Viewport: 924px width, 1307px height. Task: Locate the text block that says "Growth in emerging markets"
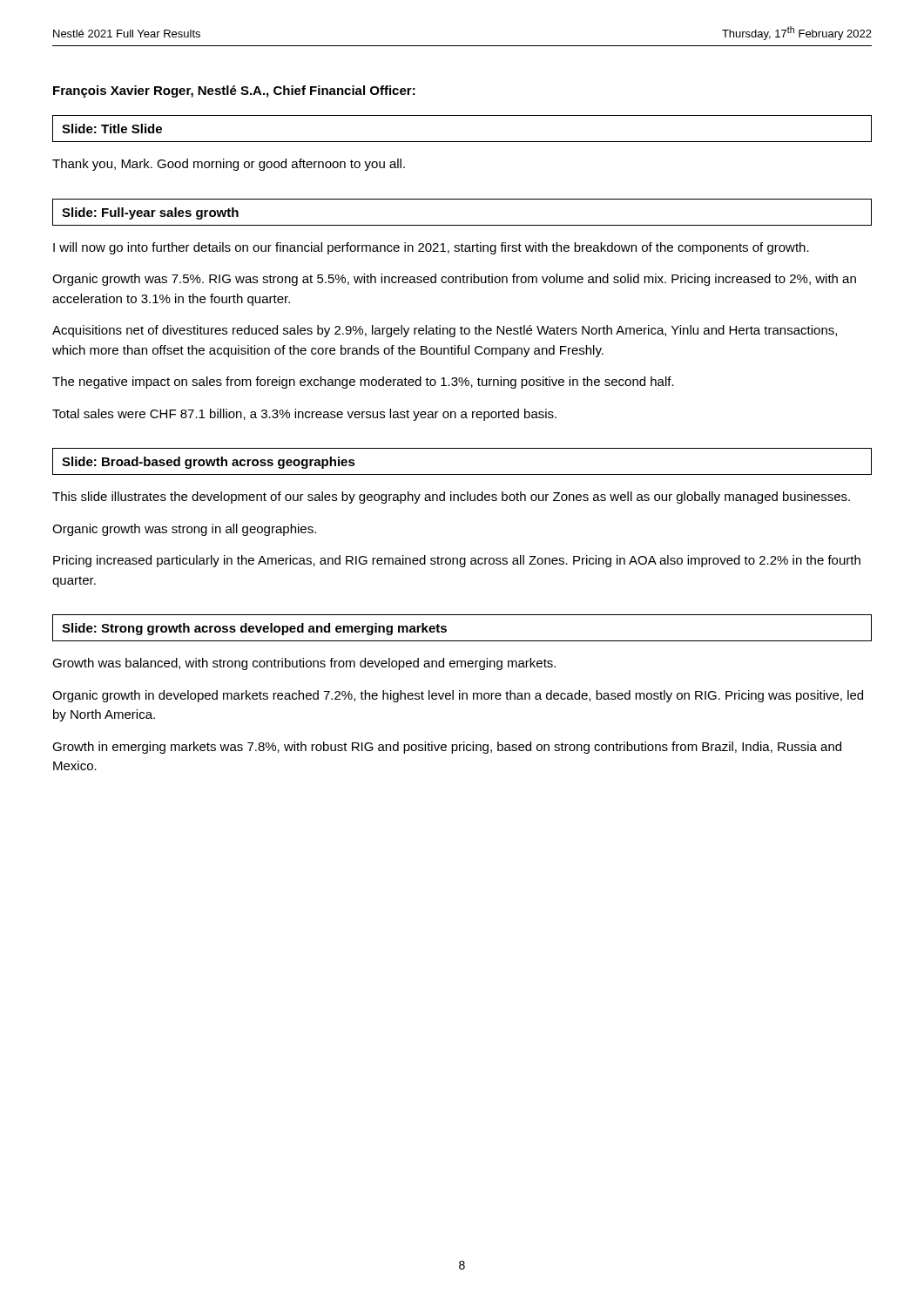point(447,756)
